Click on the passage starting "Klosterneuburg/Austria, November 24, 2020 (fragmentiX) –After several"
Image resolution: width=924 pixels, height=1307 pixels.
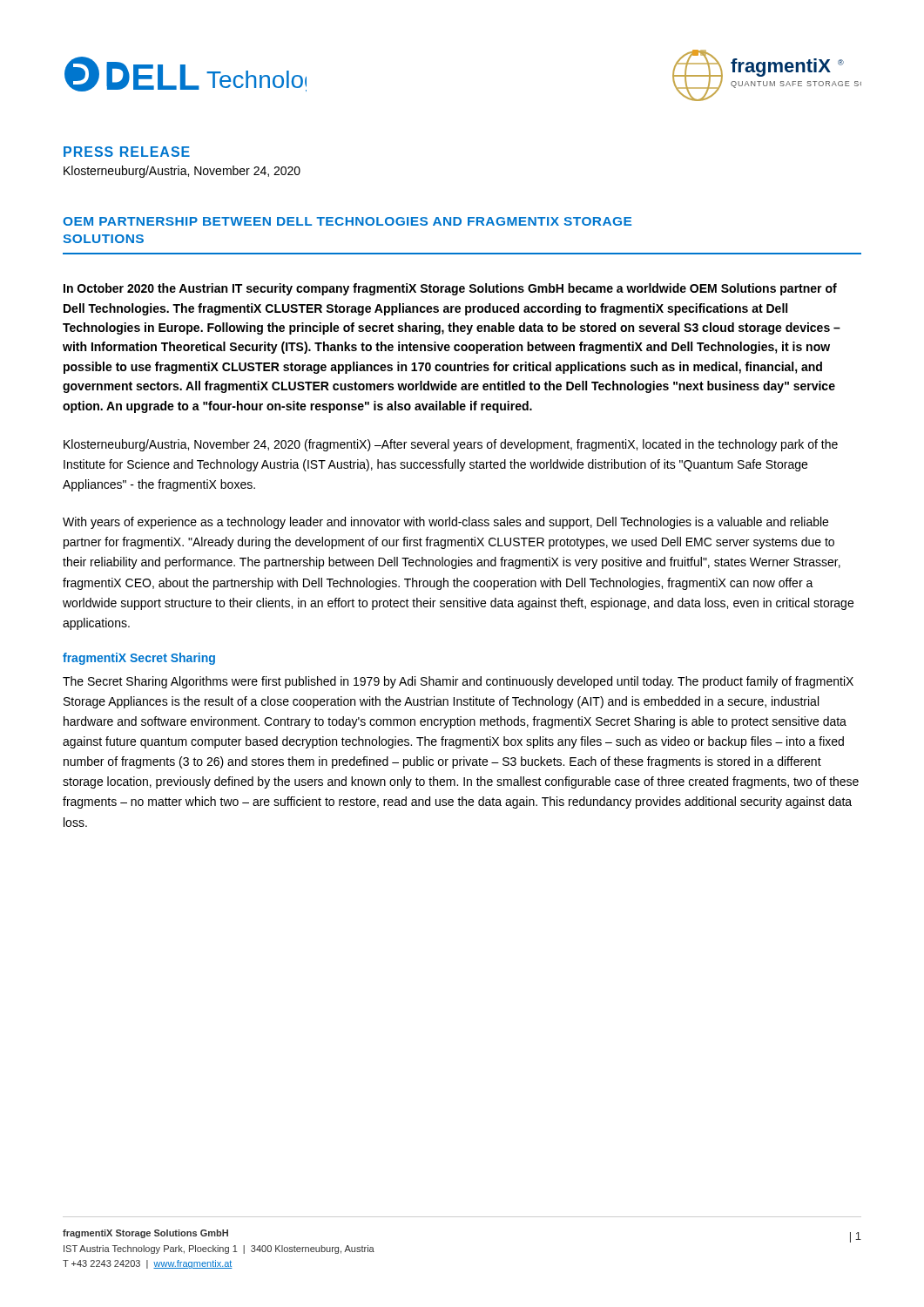pyautogui.click(x=450, y=465)
